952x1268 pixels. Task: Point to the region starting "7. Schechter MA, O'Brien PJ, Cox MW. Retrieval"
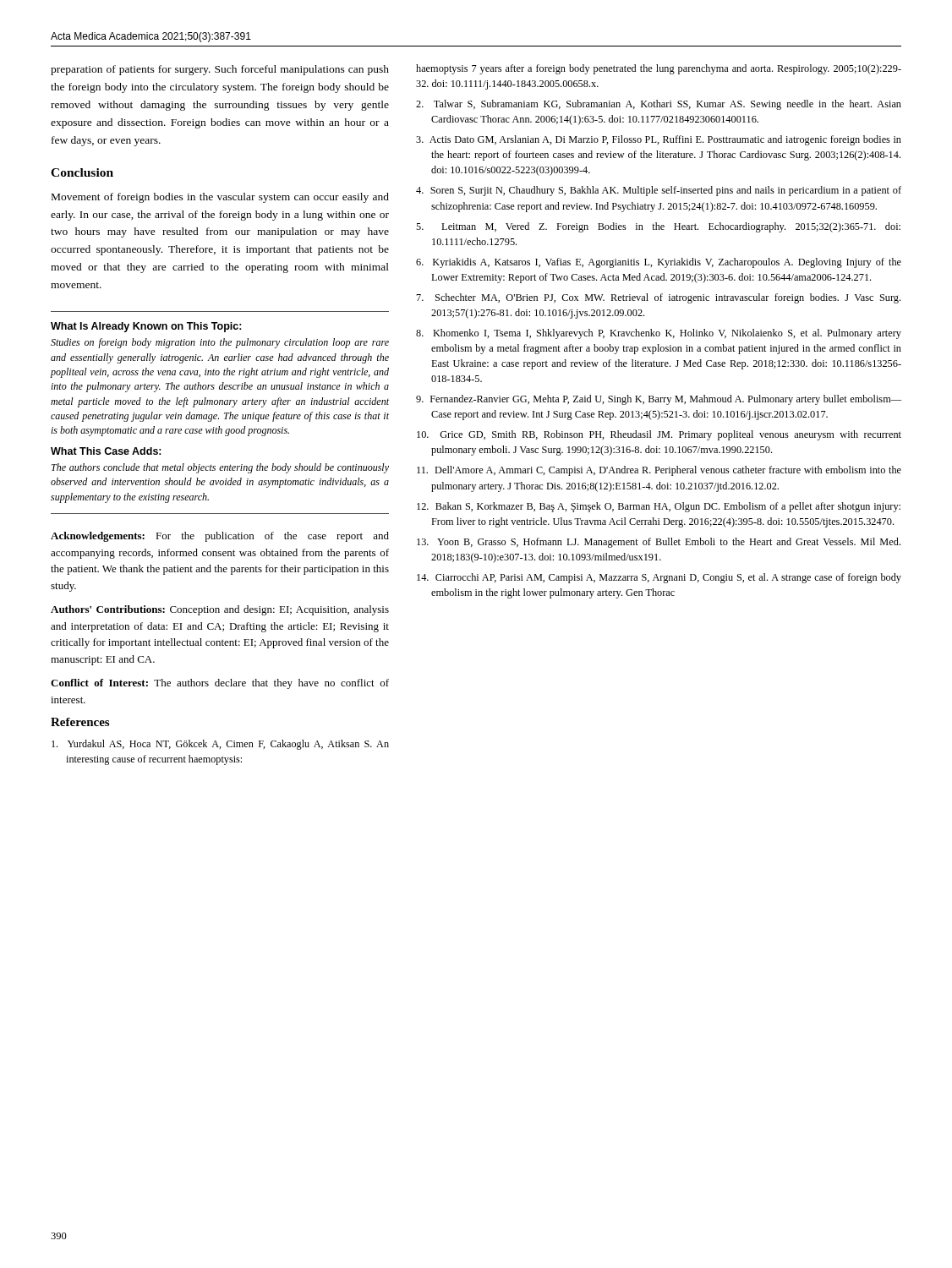[x=659, y=305]
